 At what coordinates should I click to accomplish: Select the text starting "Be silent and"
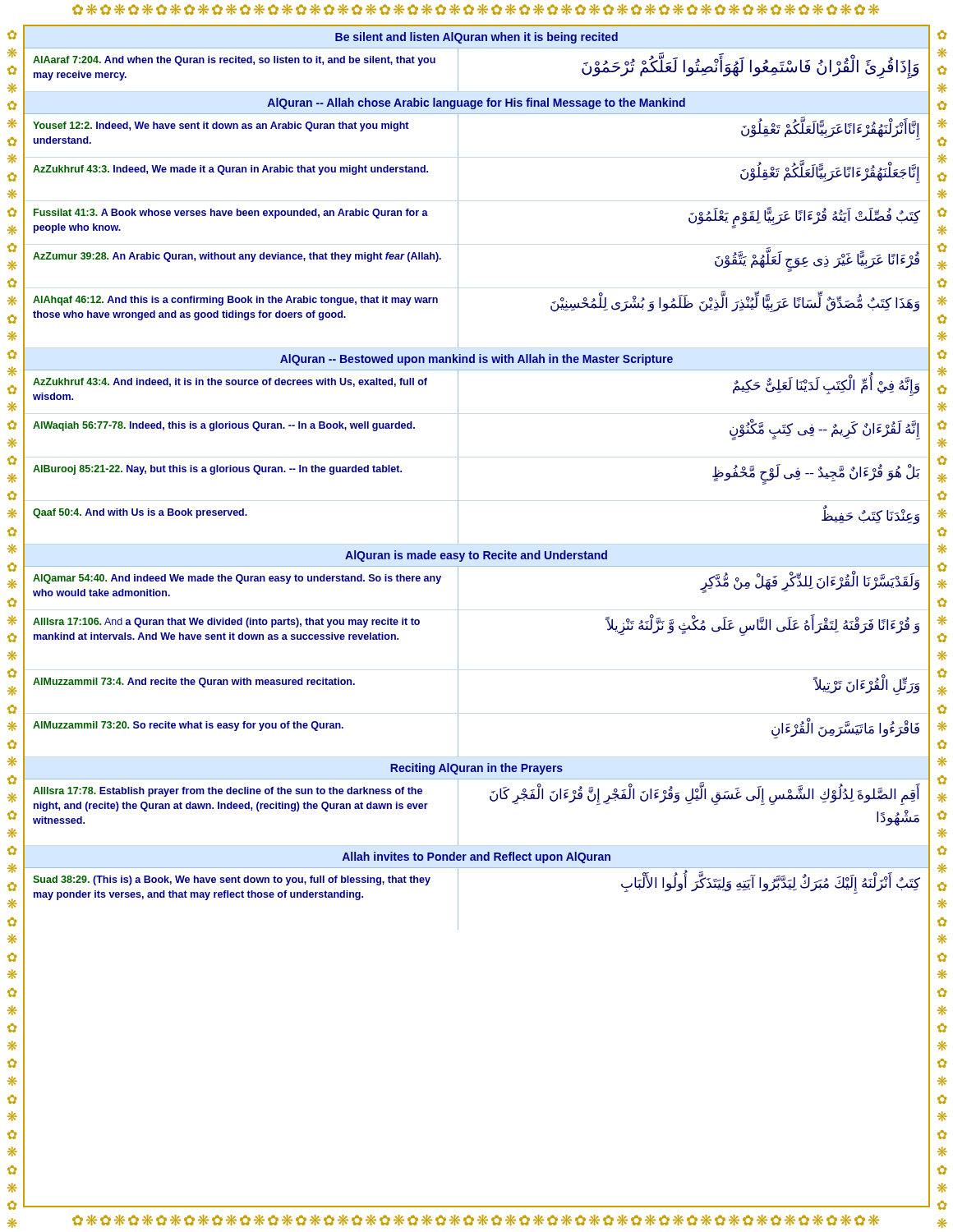point(476,37)
